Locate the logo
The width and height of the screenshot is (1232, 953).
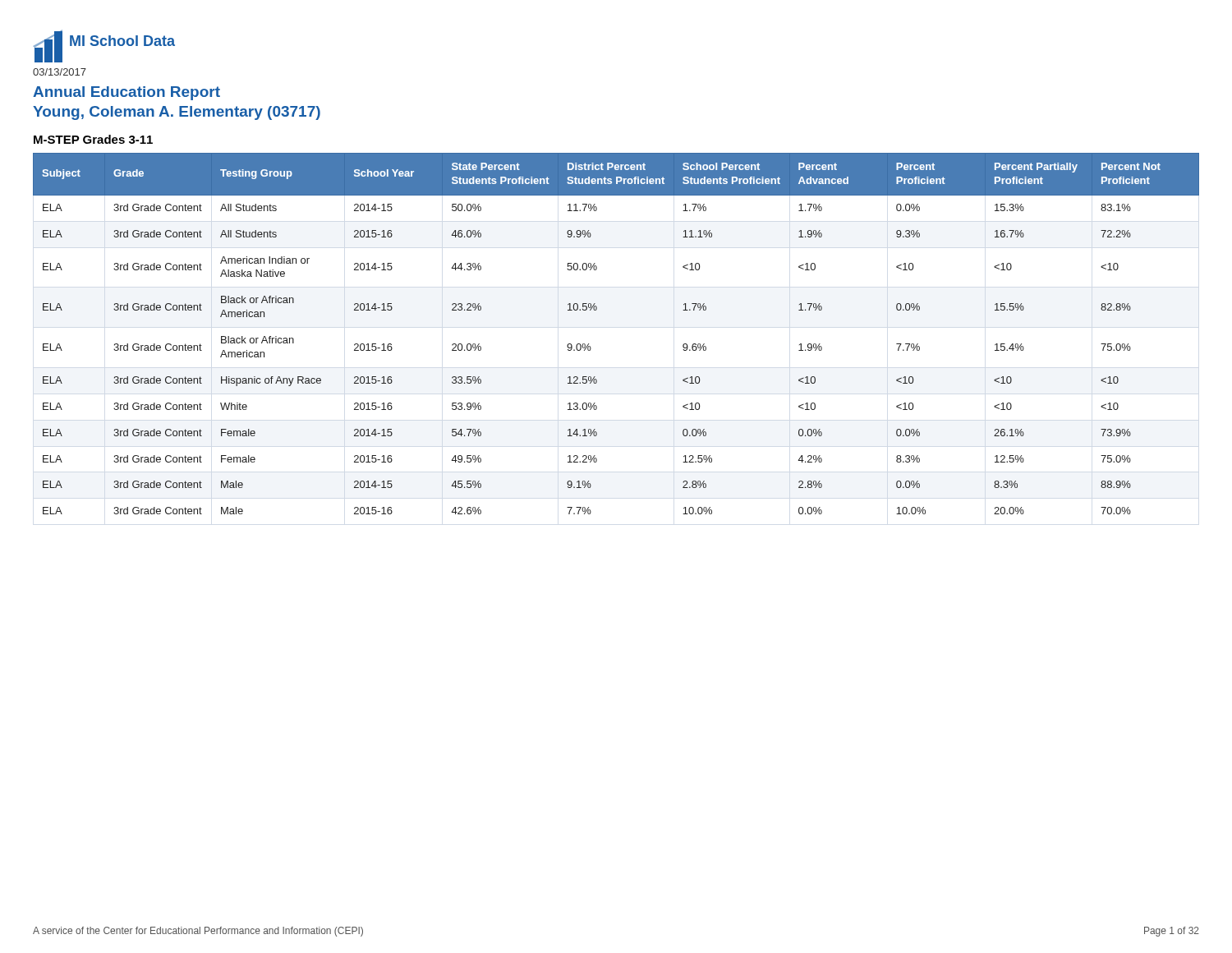click(x=115, y=48)
